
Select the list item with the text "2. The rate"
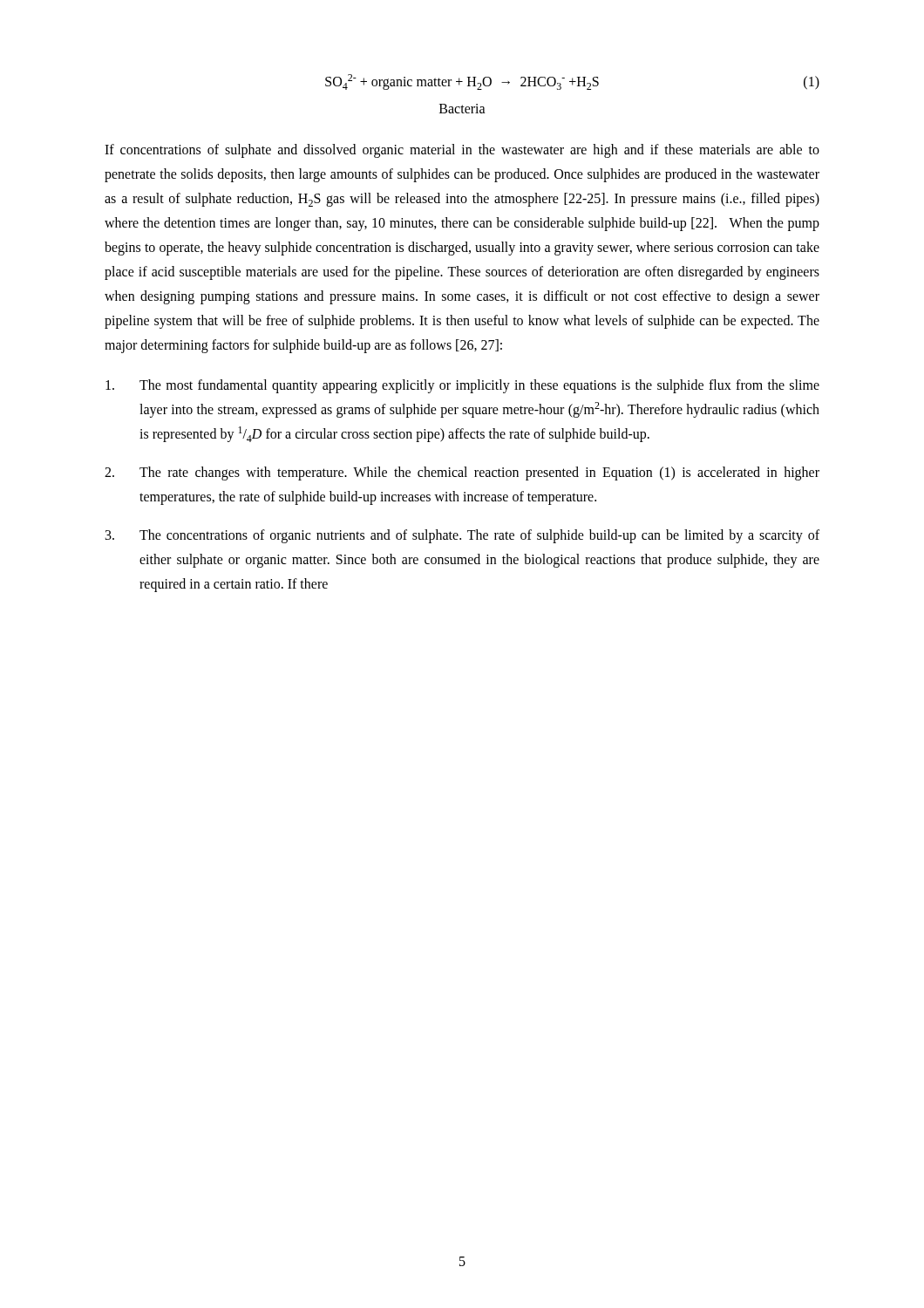click(x=462, y=485)
